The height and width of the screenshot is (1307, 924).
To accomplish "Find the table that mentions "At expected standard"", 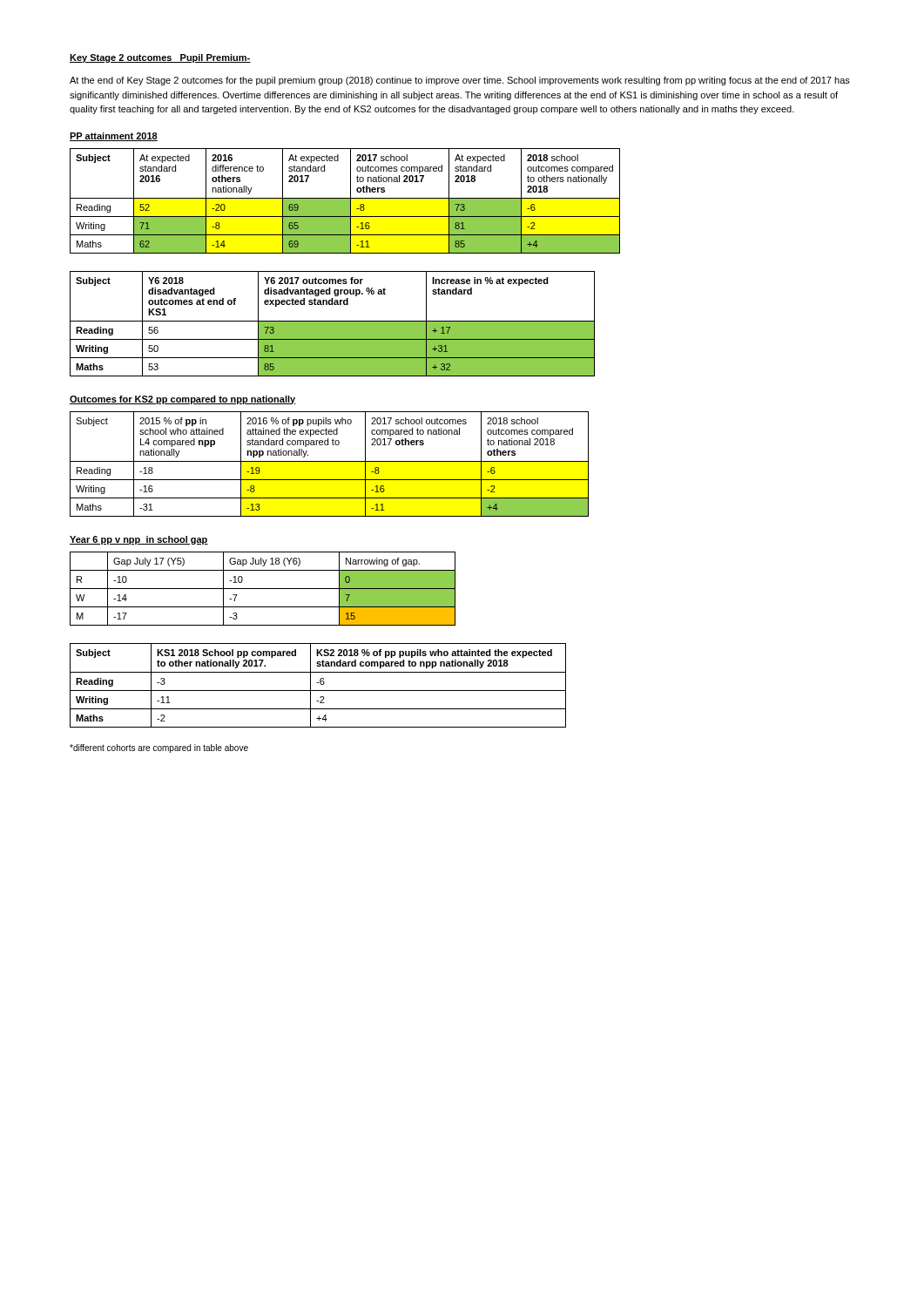I will tap(462, 200).
